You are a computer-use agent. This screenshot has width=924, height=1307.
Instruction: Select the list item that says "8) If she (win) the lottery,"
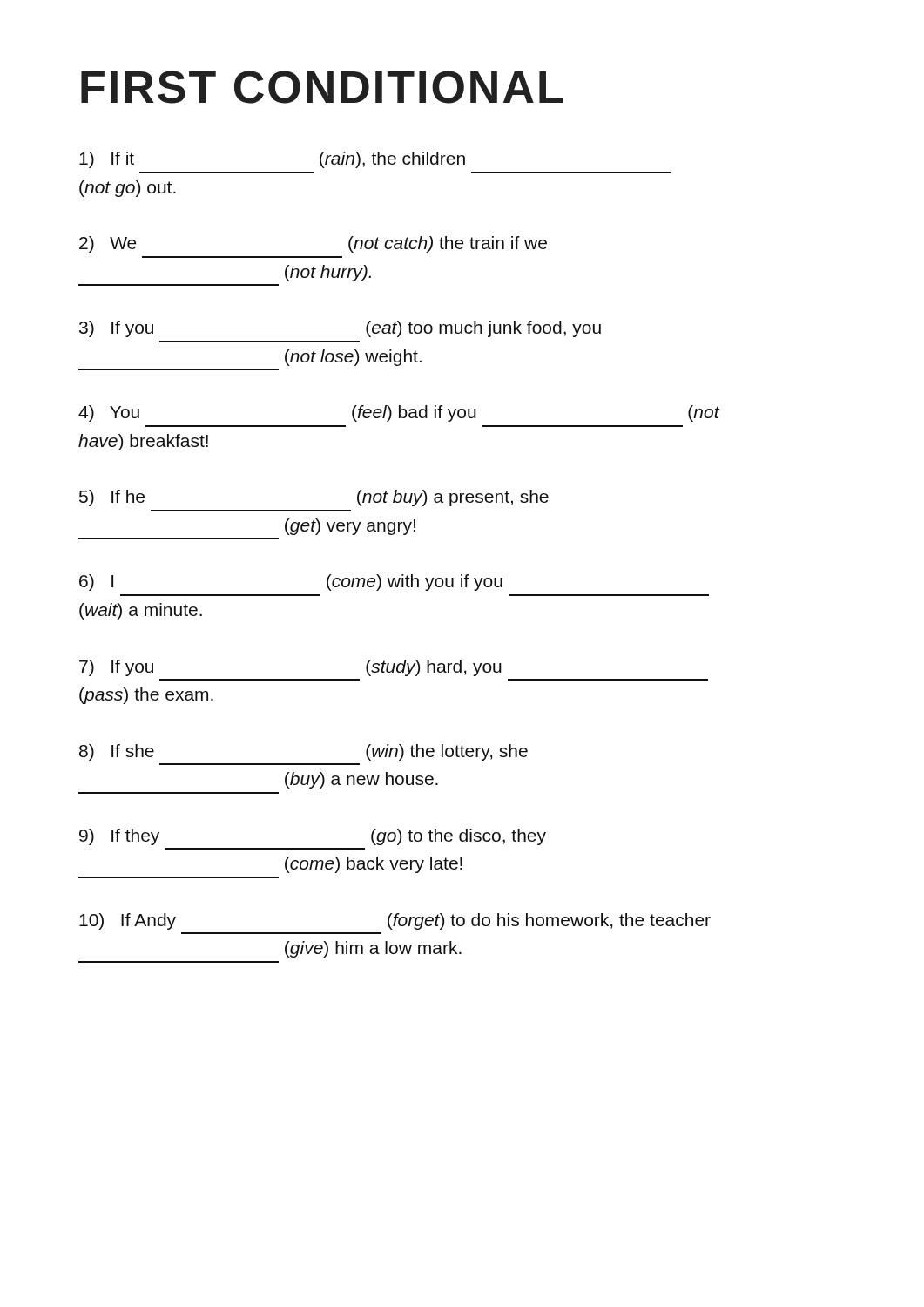pos(462,765)
